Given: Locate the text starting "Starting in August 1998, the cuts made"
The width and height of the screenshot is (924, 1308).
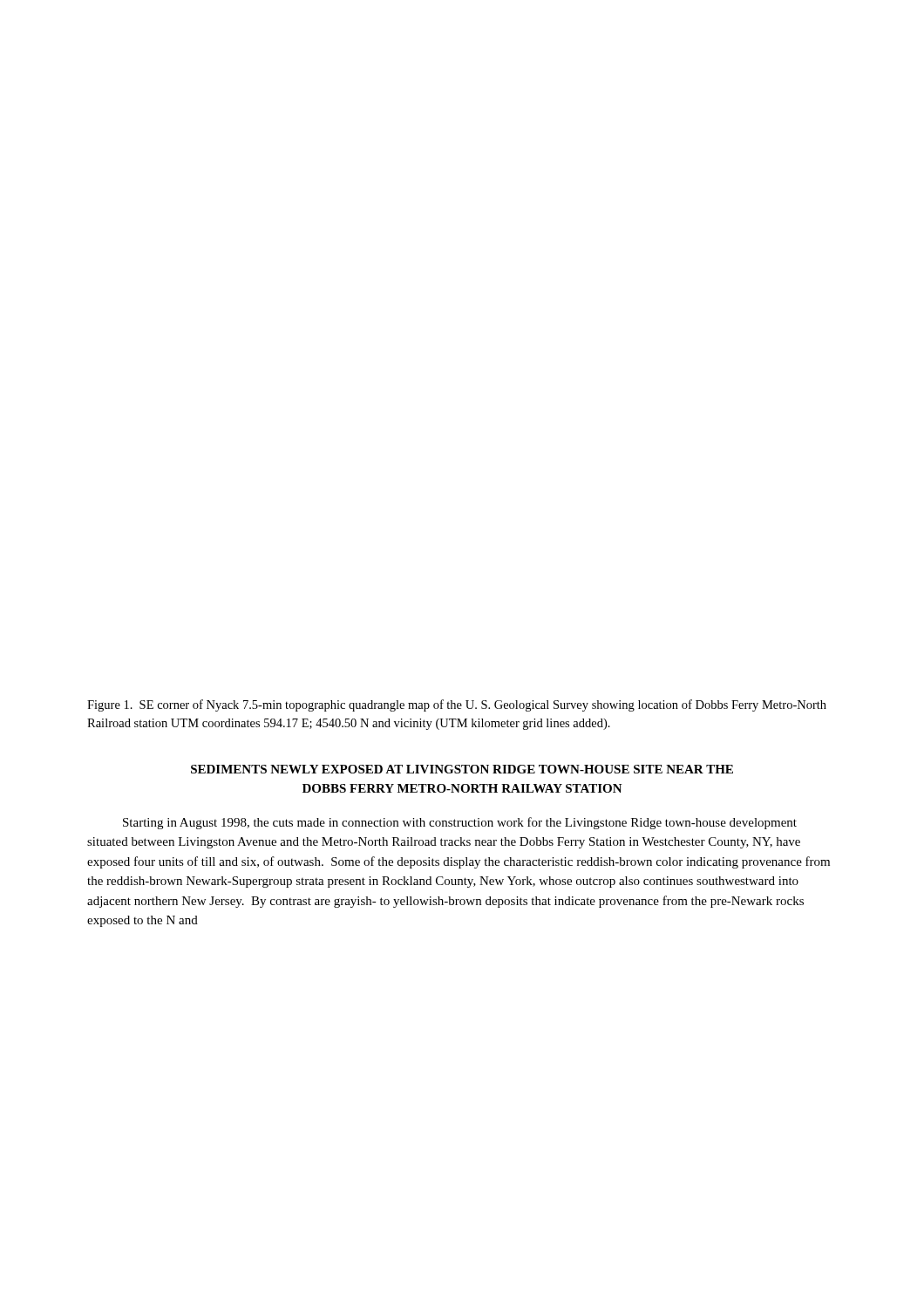Looking at the screenshot, I should 459,871.
